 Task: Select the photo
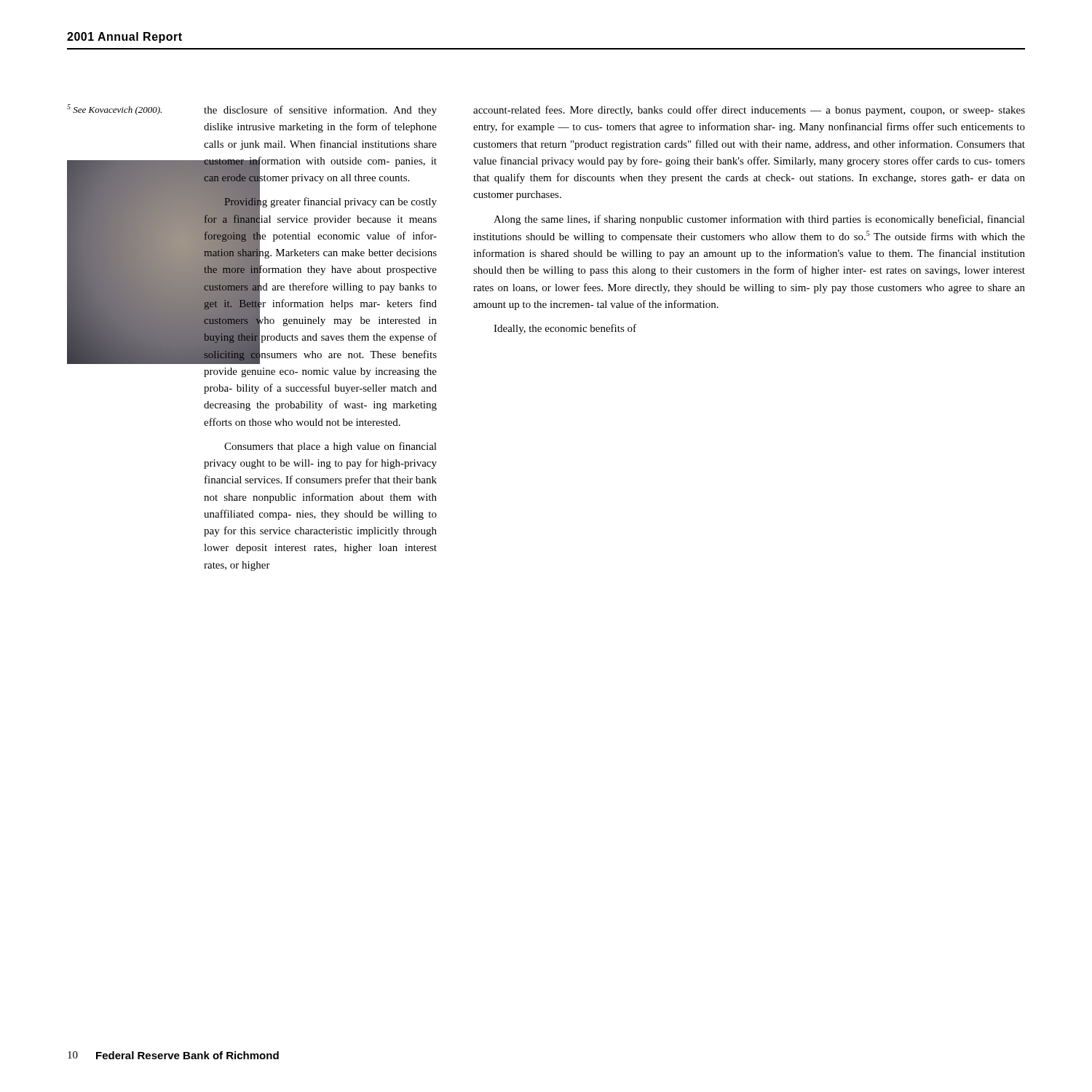pos(163,262)
